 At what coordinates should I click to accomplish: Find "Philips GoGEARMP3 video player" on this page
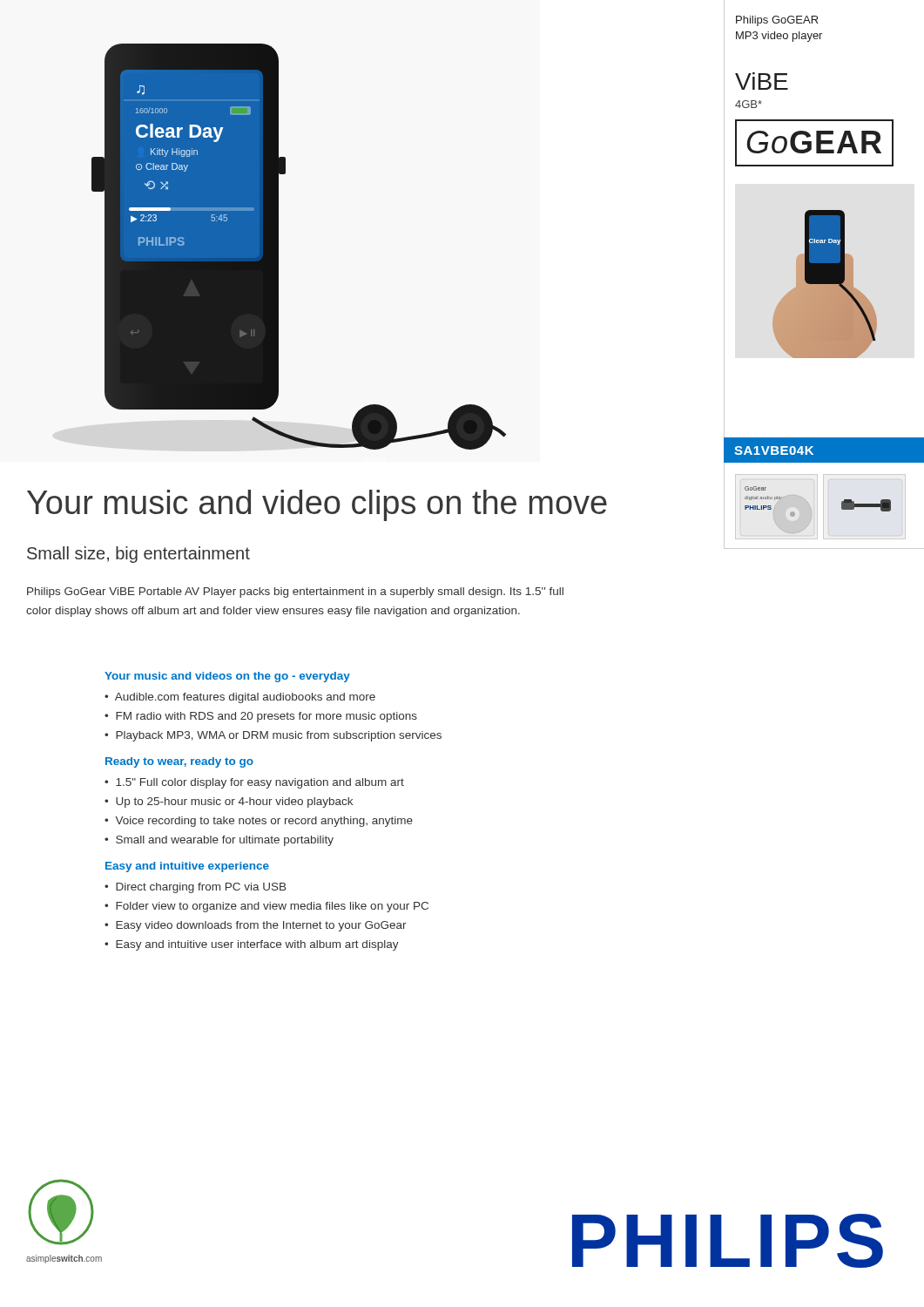779,28
